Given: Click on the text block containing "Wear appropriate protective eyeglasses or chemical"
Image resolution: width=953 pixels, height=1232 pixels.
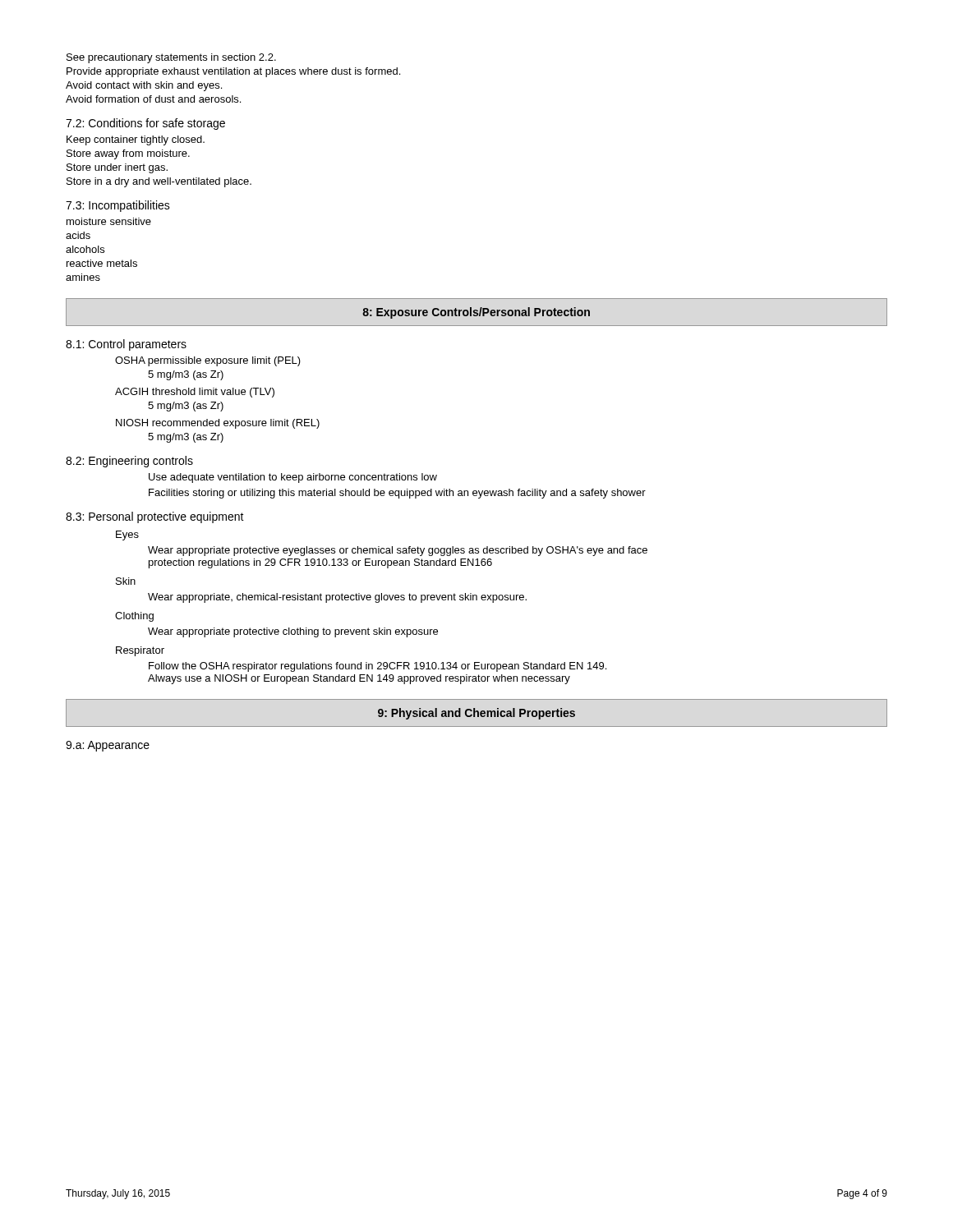Looking at the screenshot, I should coord(398,556).
